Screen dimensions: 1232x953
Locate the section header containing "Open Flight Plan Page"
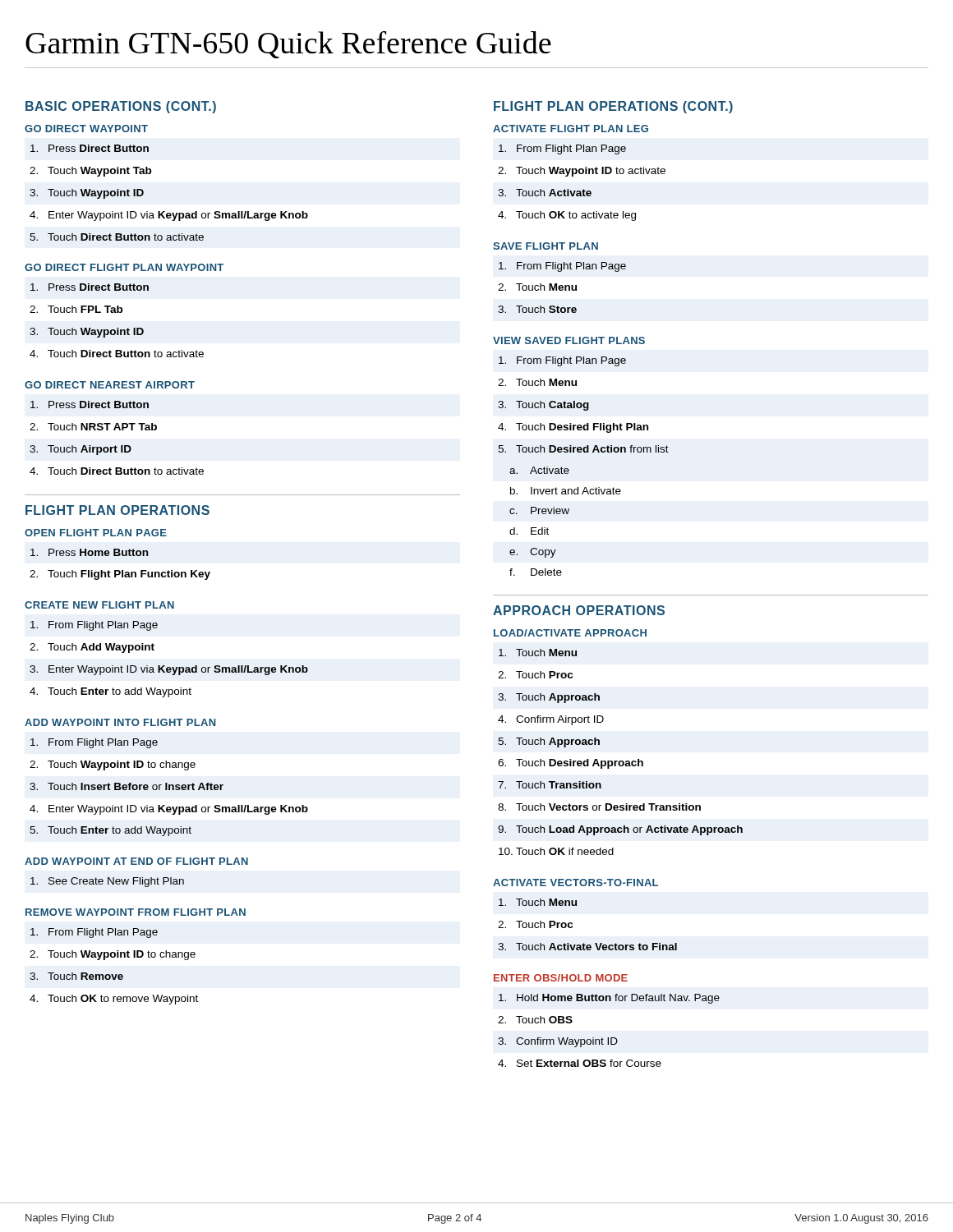point(96,533)
